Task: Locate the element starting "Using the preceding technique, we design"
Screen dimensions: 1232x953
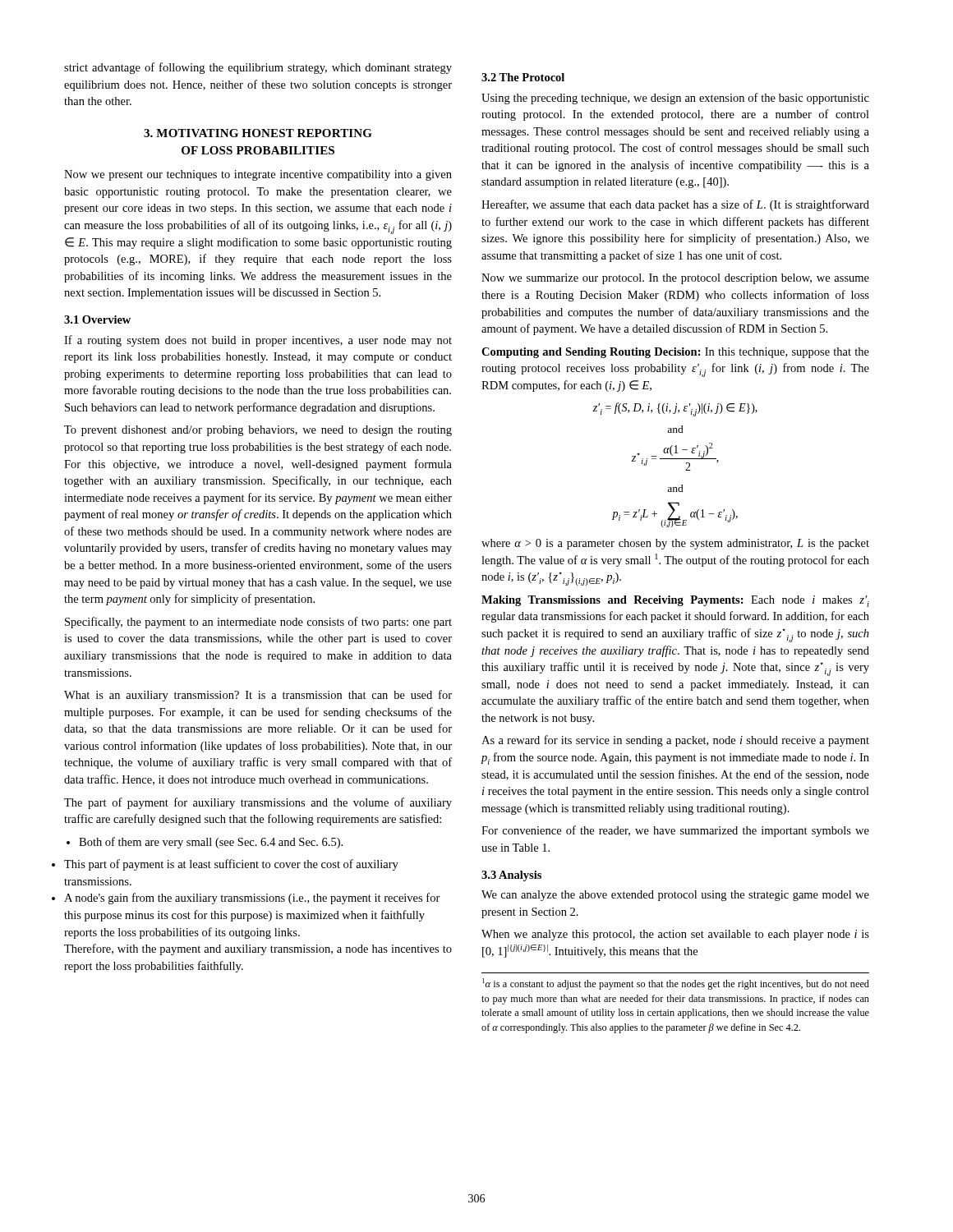Action: 675,241
